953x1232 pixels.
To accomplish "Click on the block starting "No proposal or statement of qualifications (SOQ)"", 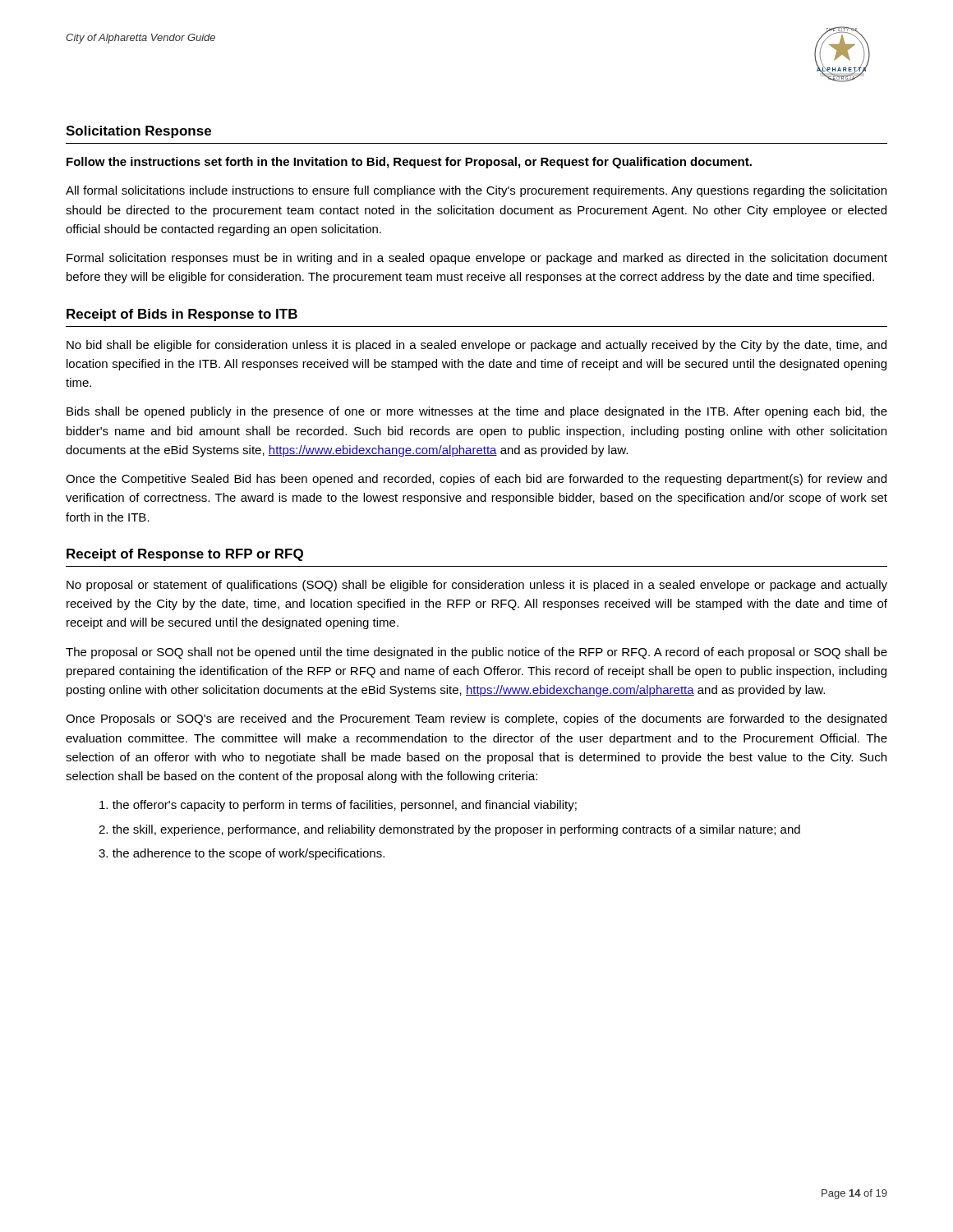I will coord(476,603).
